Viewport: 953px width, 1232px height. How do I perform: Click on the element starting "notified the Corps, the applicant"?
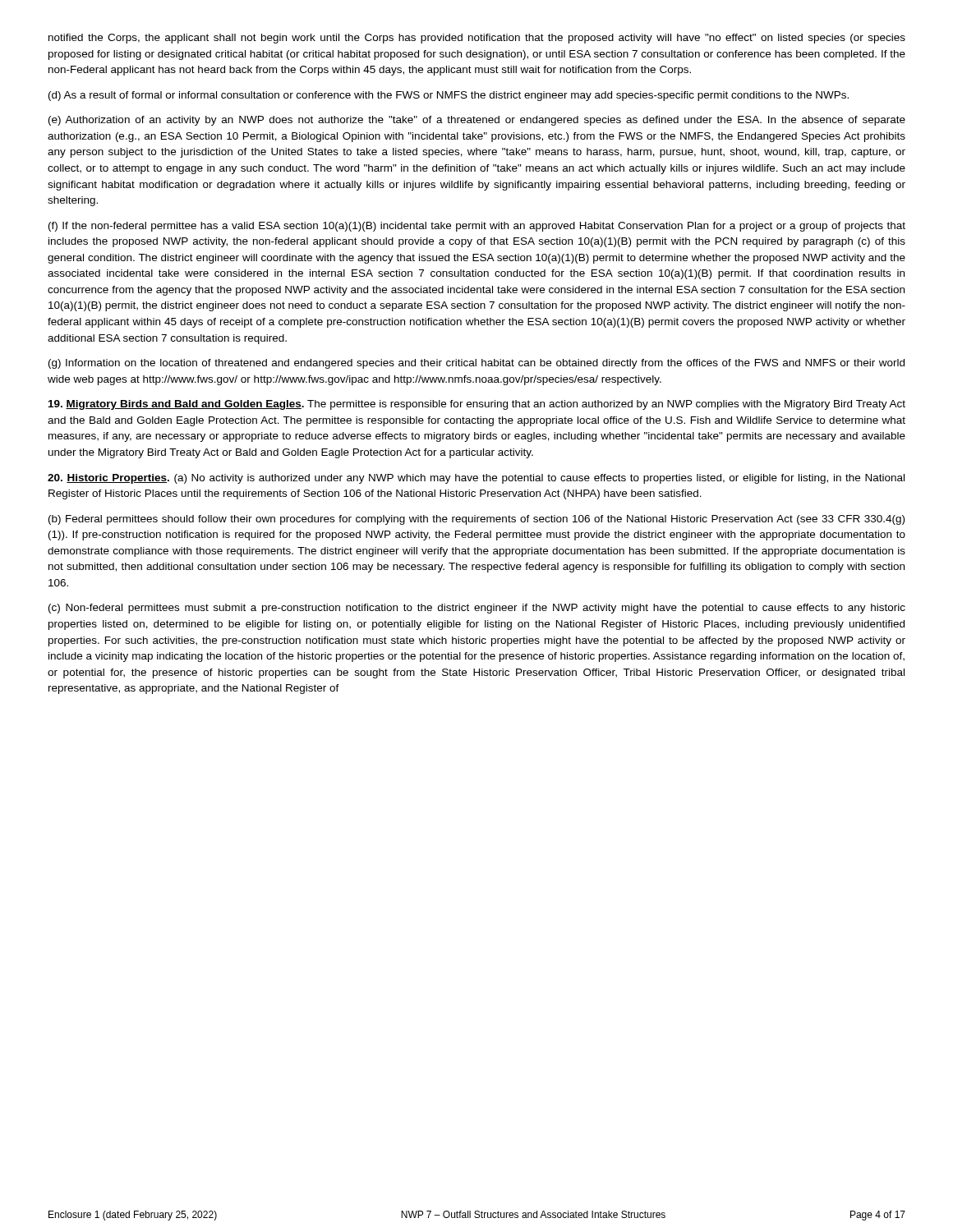pos(476,53)
